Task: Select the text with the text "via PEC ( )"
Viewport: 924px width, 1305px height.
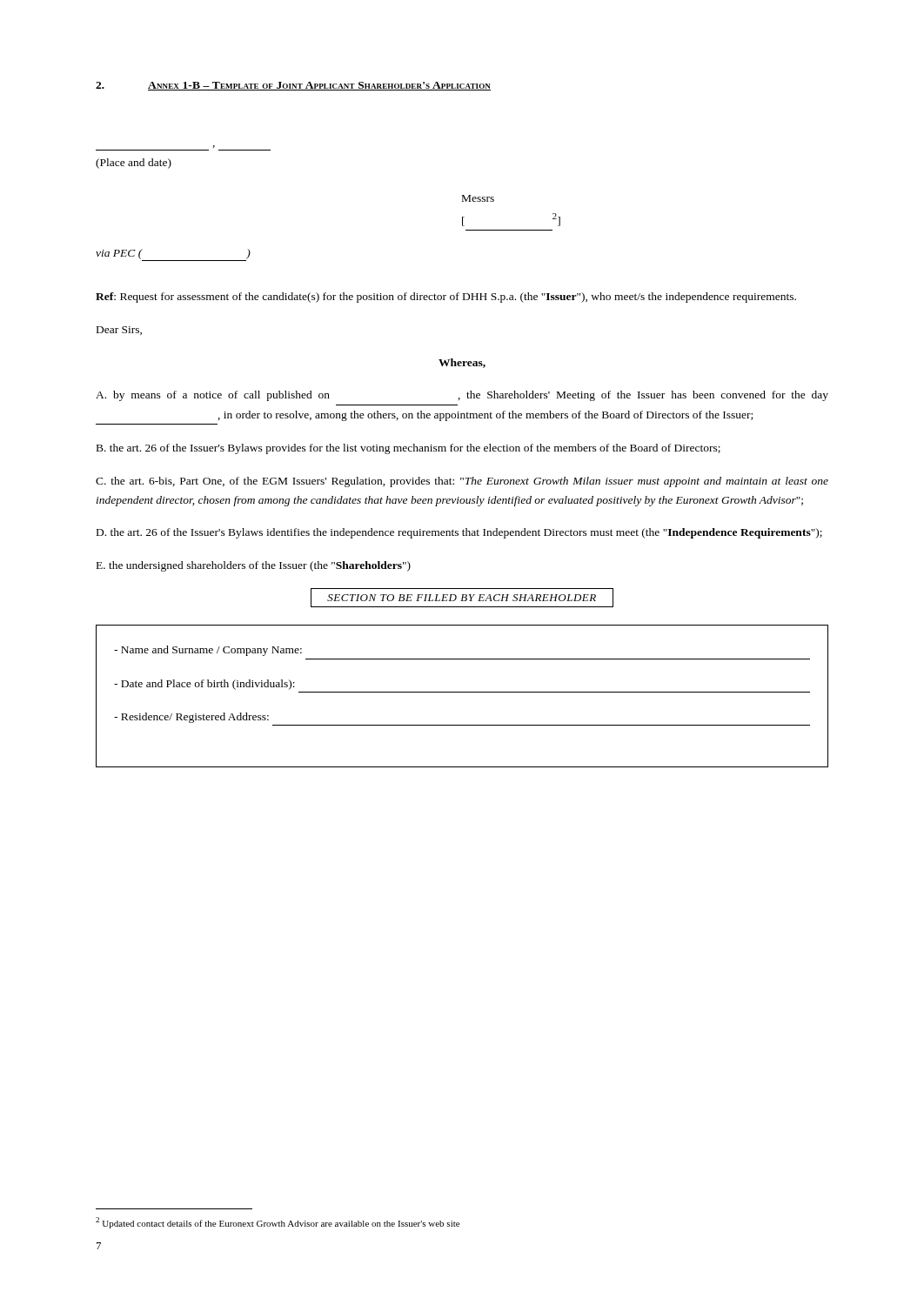Action: pos(173,253)
